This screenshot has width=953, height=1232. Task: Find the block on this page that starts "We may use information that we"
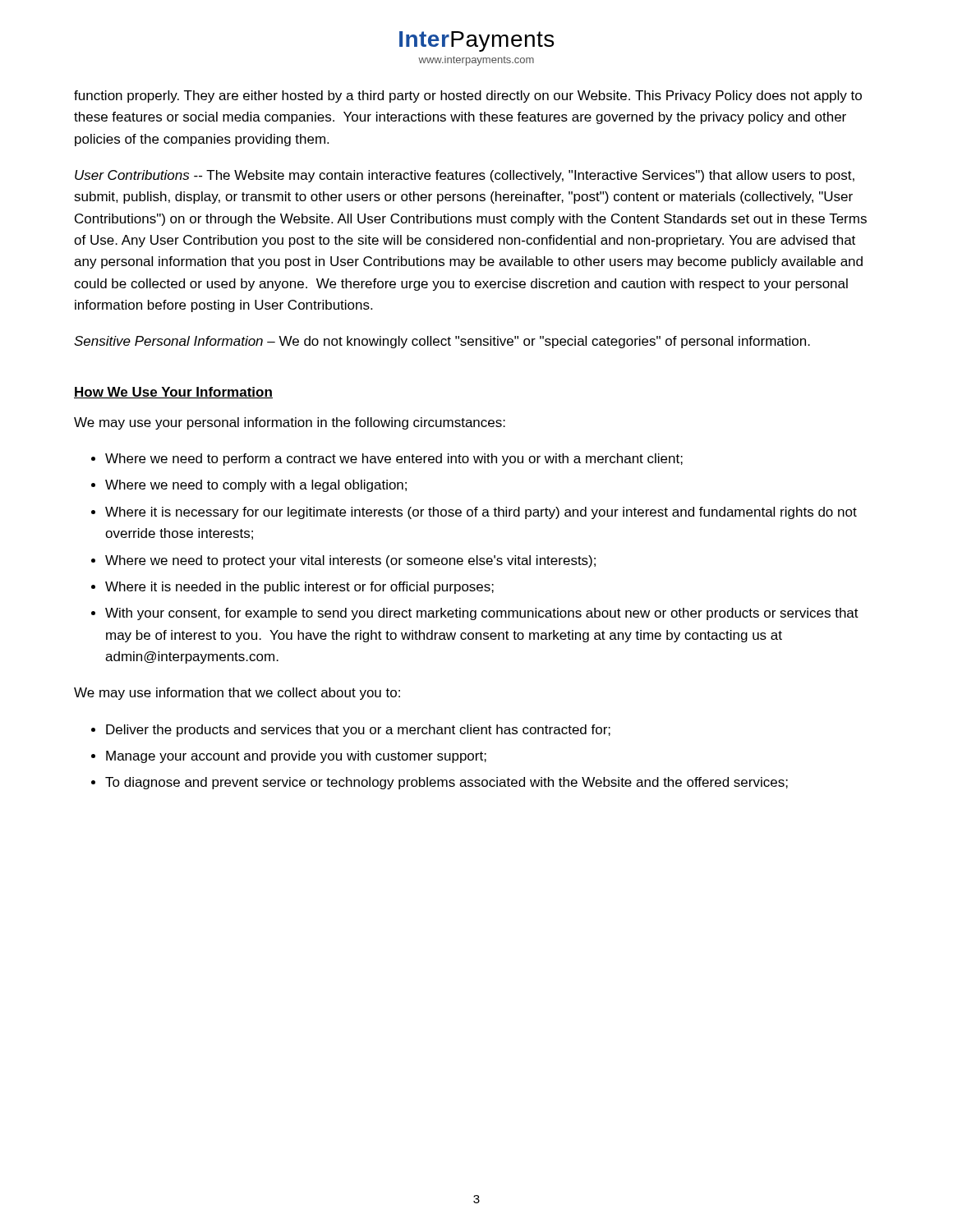[x=238, y=693]
